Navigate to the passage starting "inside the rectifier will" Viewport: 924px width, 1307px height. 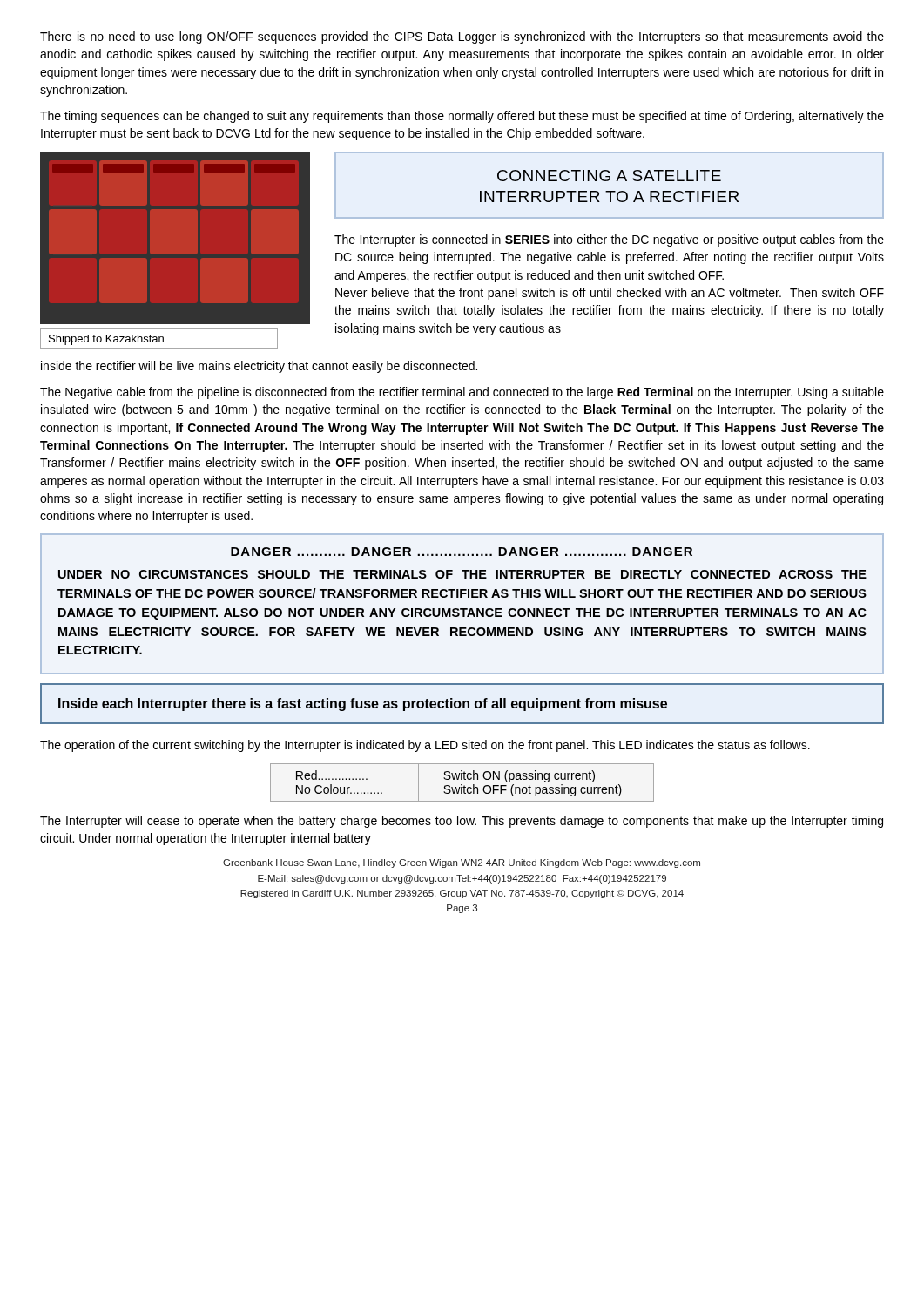(x=259, y=366)
